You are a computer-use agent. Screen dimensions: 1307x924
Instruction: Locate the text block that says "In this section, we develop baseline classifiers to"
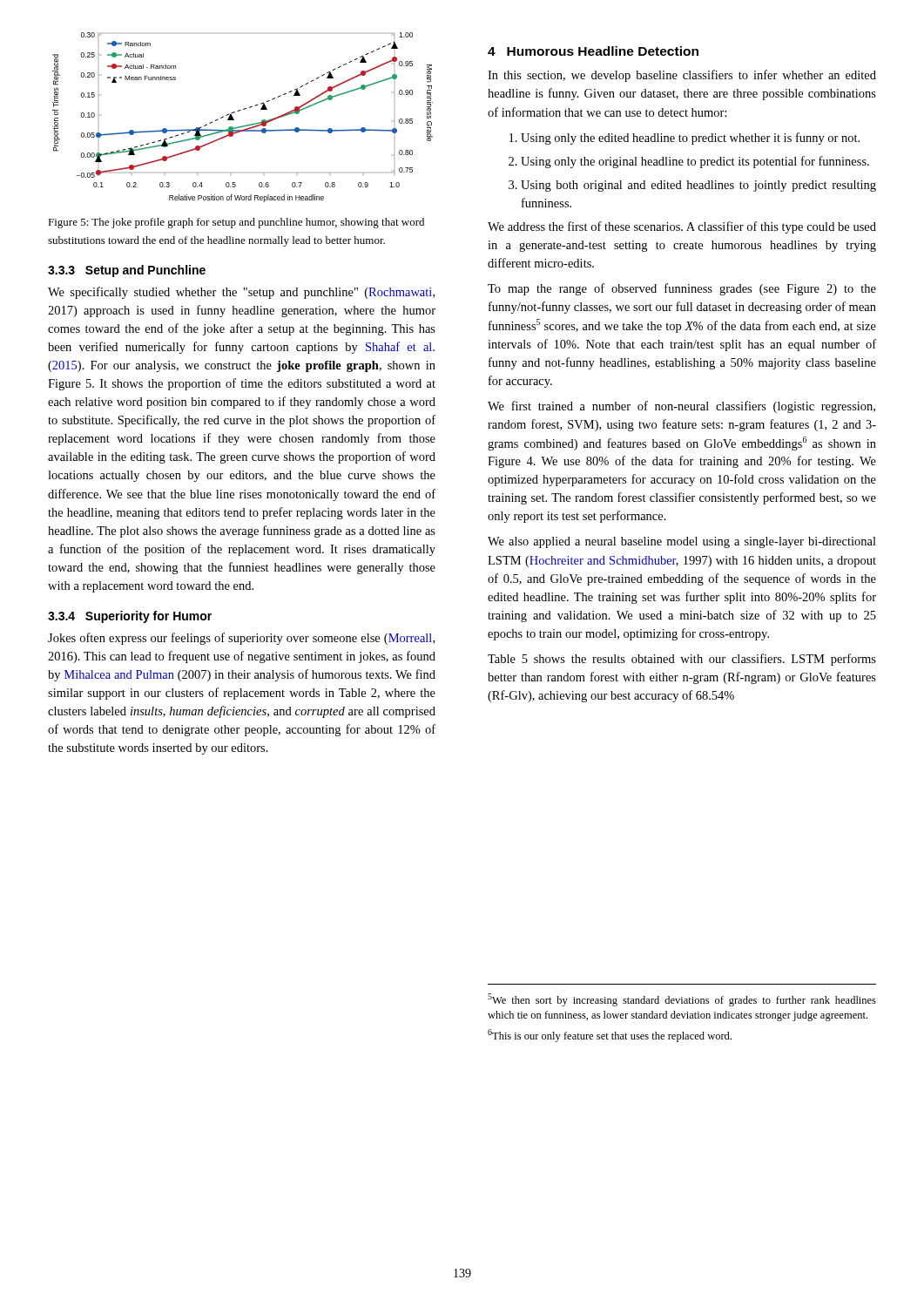682,94
